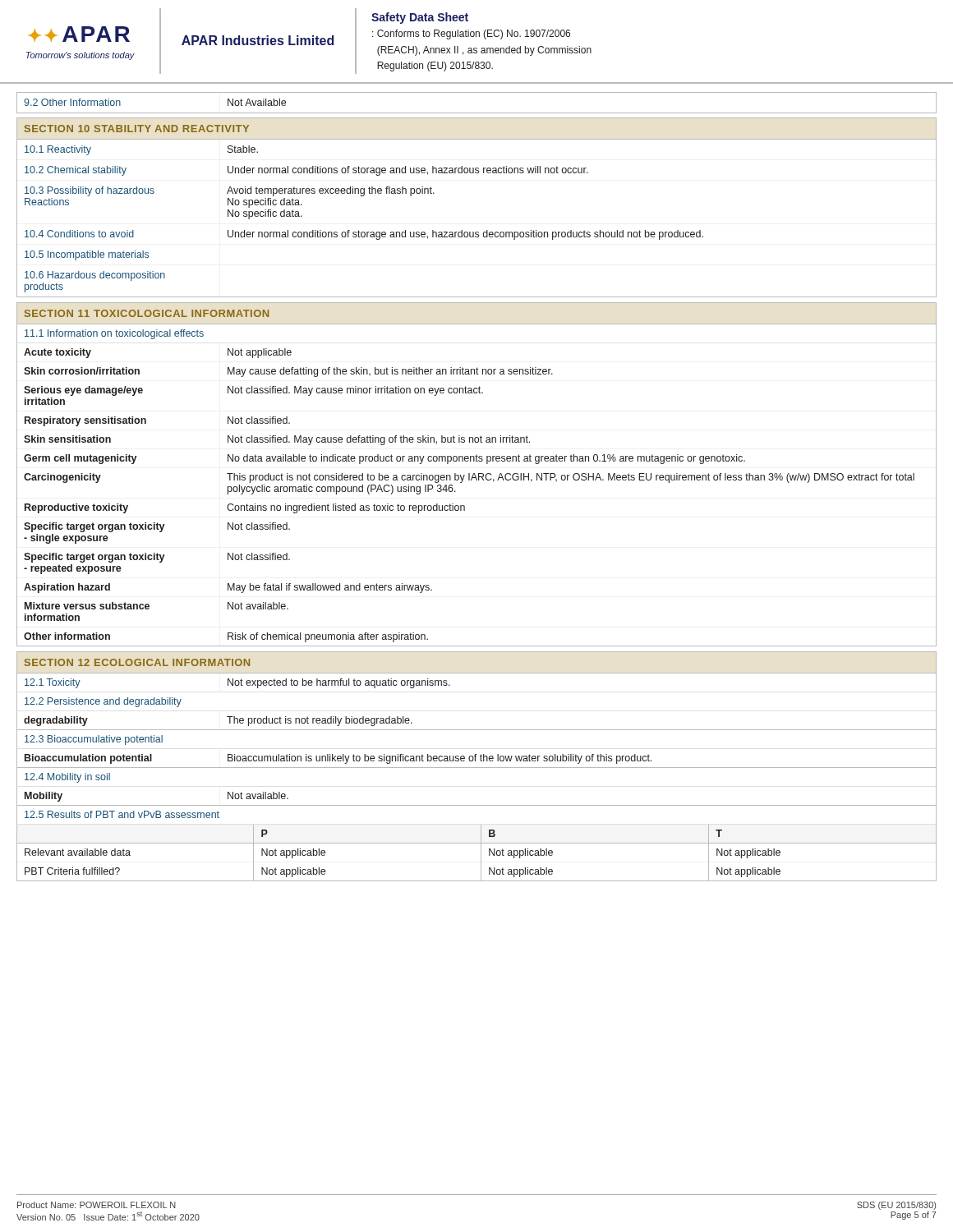Navigate to the element starting "SECTION 10 STABILITY AND REACTIVITY"
This screenshot has width=953, height=1232.
point(137,128)
